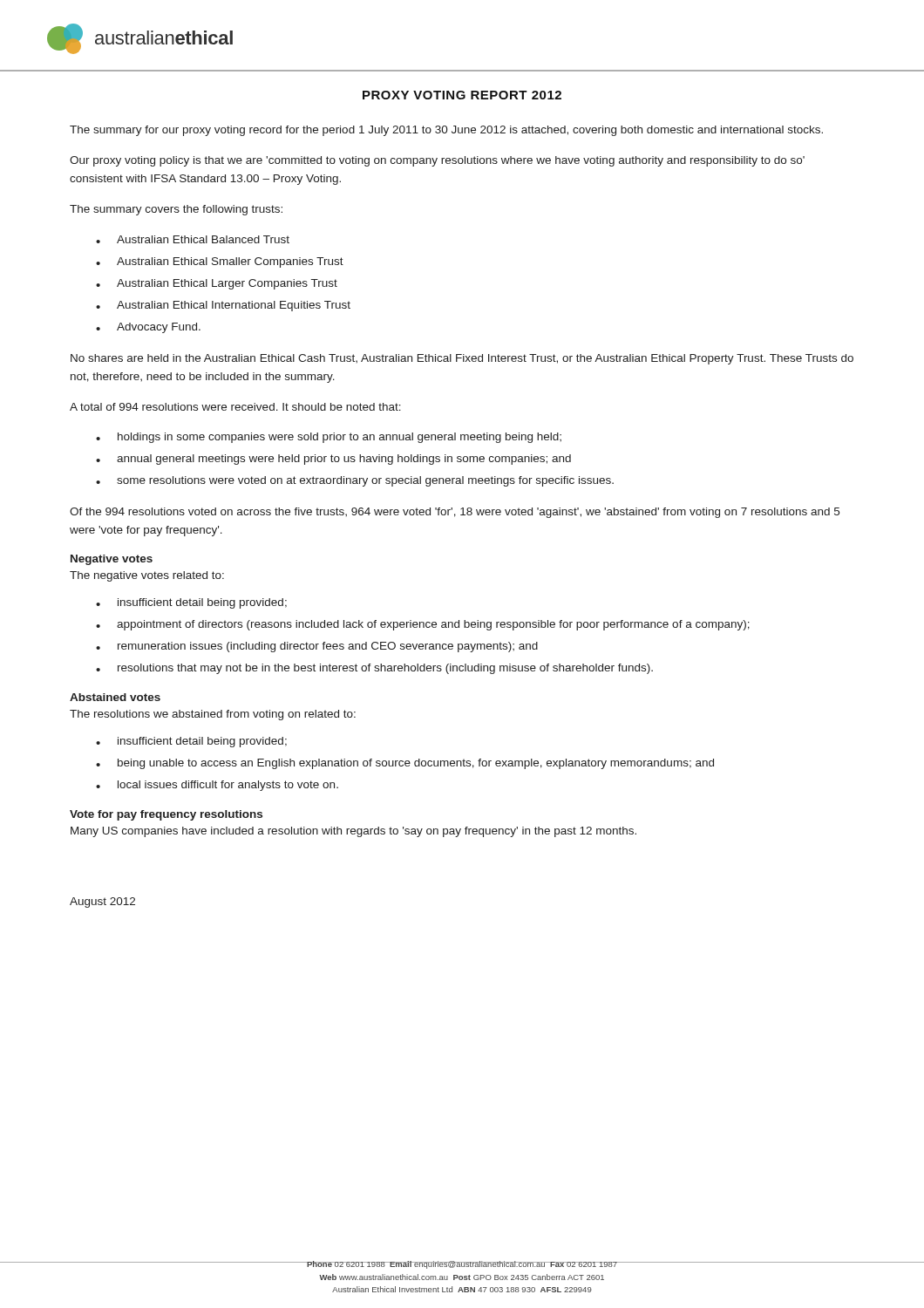Locate the passage starting "•resolutions that may"
Image resolution: width=924 pixels, height=1308 pixels.
pos(375,669)
